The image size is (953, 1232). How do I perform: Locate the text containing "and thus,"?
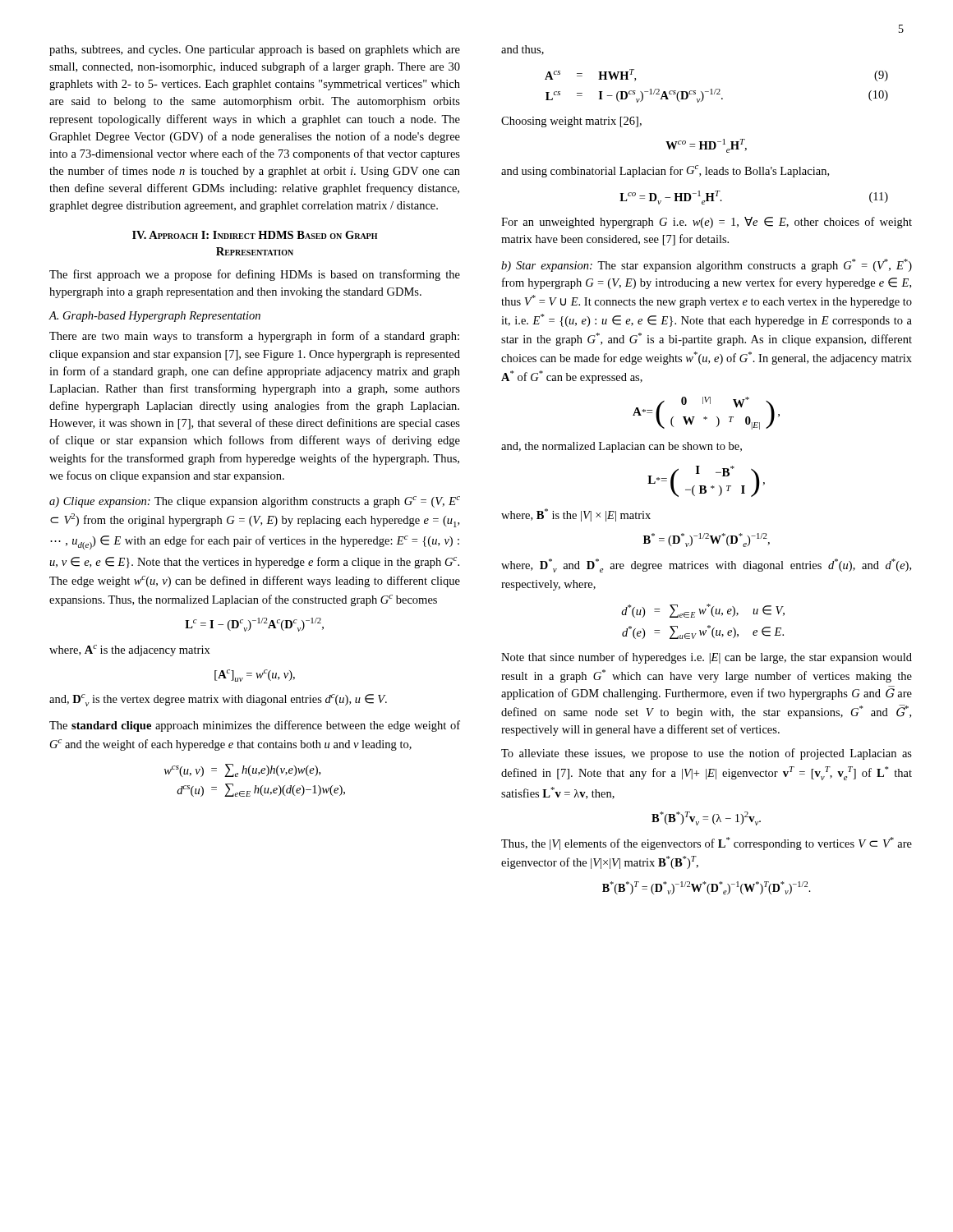coord(523,50)
